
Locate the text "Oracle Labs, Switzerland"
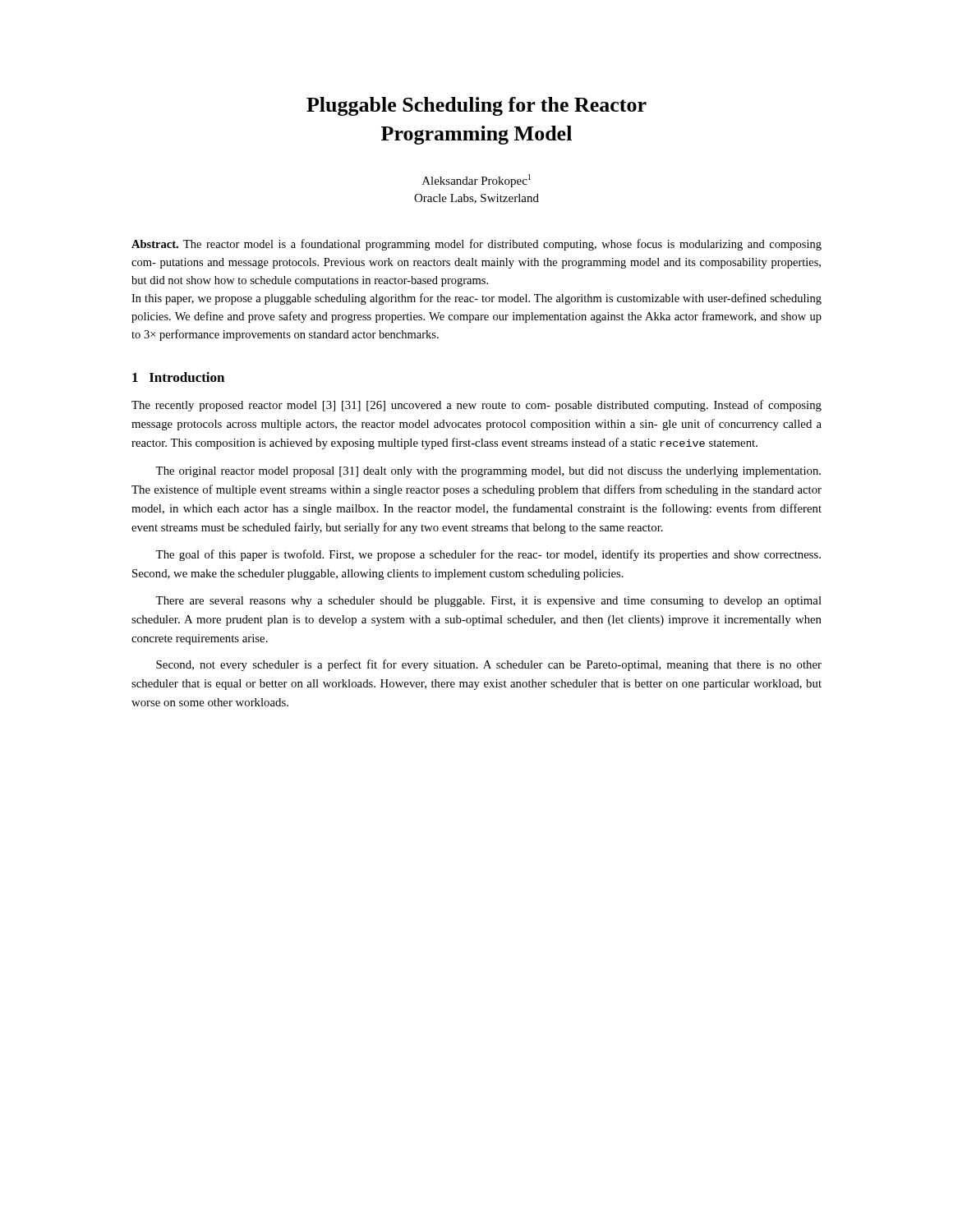coord(476,198)
